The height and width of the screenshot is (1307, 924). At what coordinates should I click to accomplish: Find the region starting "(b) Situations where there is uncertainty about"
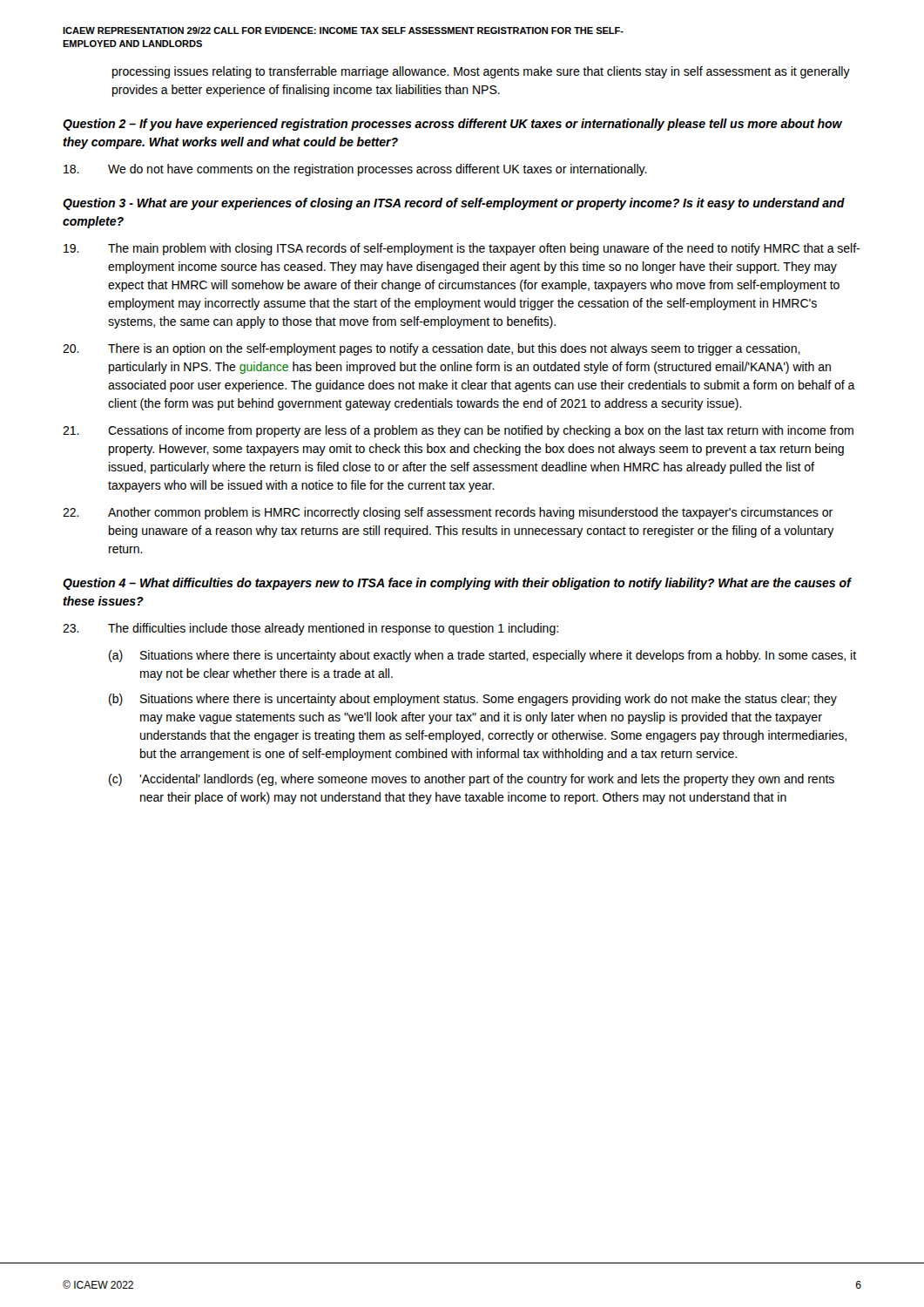pyautogui.click(x=485, y=726)
